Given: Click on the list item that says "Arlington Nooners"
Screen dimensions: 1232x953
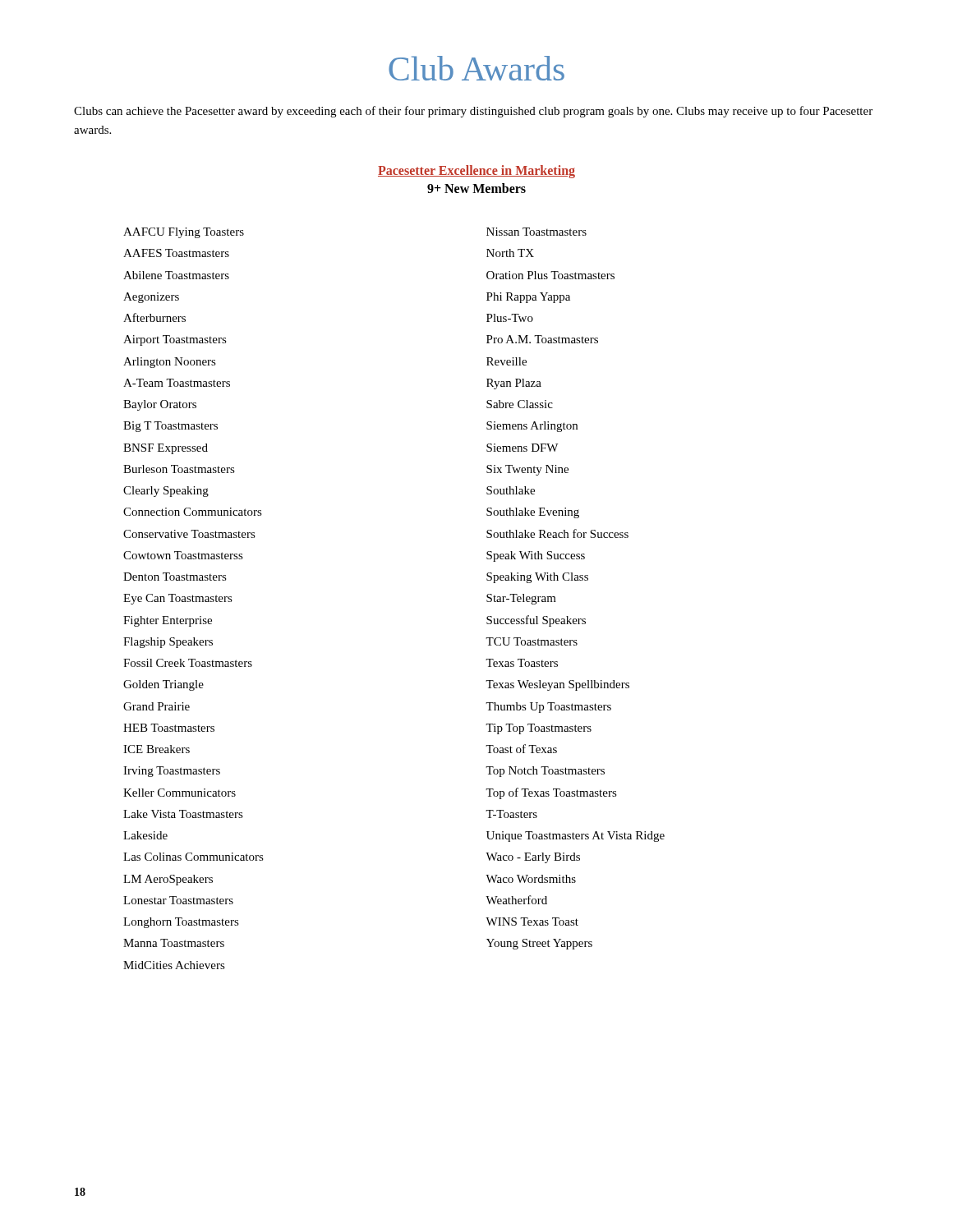Looking at the screenshot, I should click(170, 361).
